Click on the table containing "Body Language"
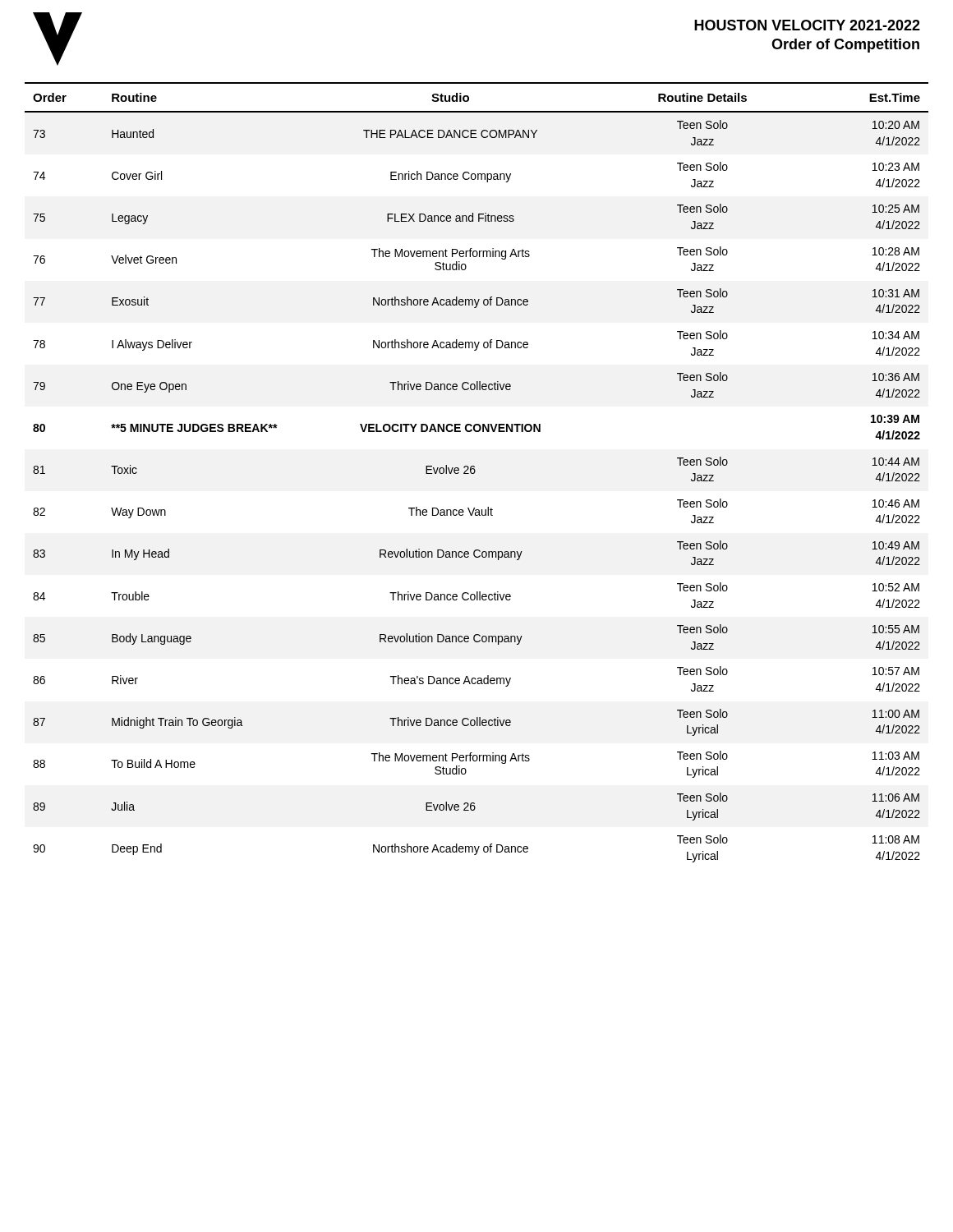953x1232 pixels. [x=476, y=476]
